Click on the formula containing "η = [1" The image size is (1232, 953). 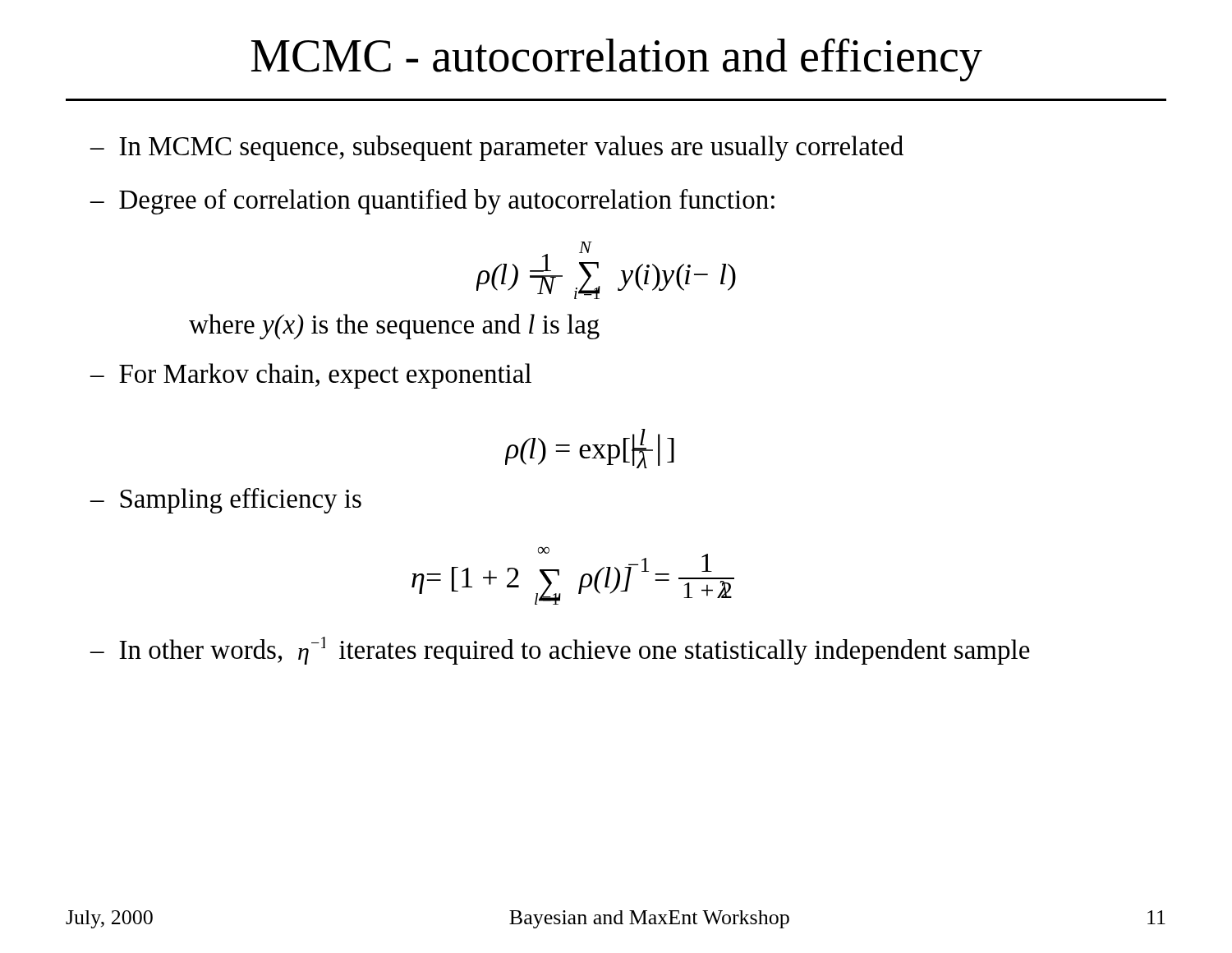click(x=616, y=571)
